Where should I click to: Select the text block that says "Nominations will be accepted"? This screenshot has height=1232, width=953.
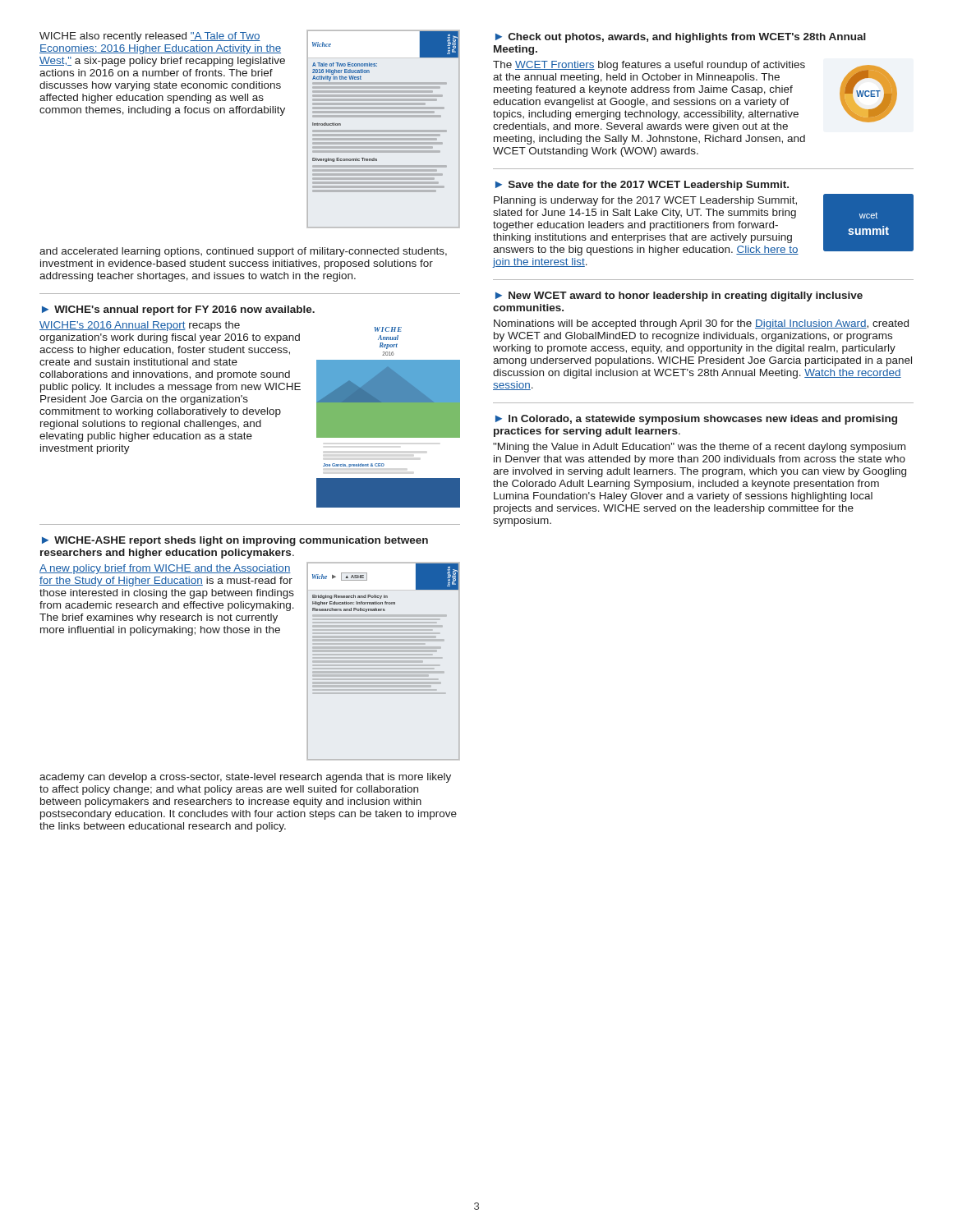(x=703, y=354)
